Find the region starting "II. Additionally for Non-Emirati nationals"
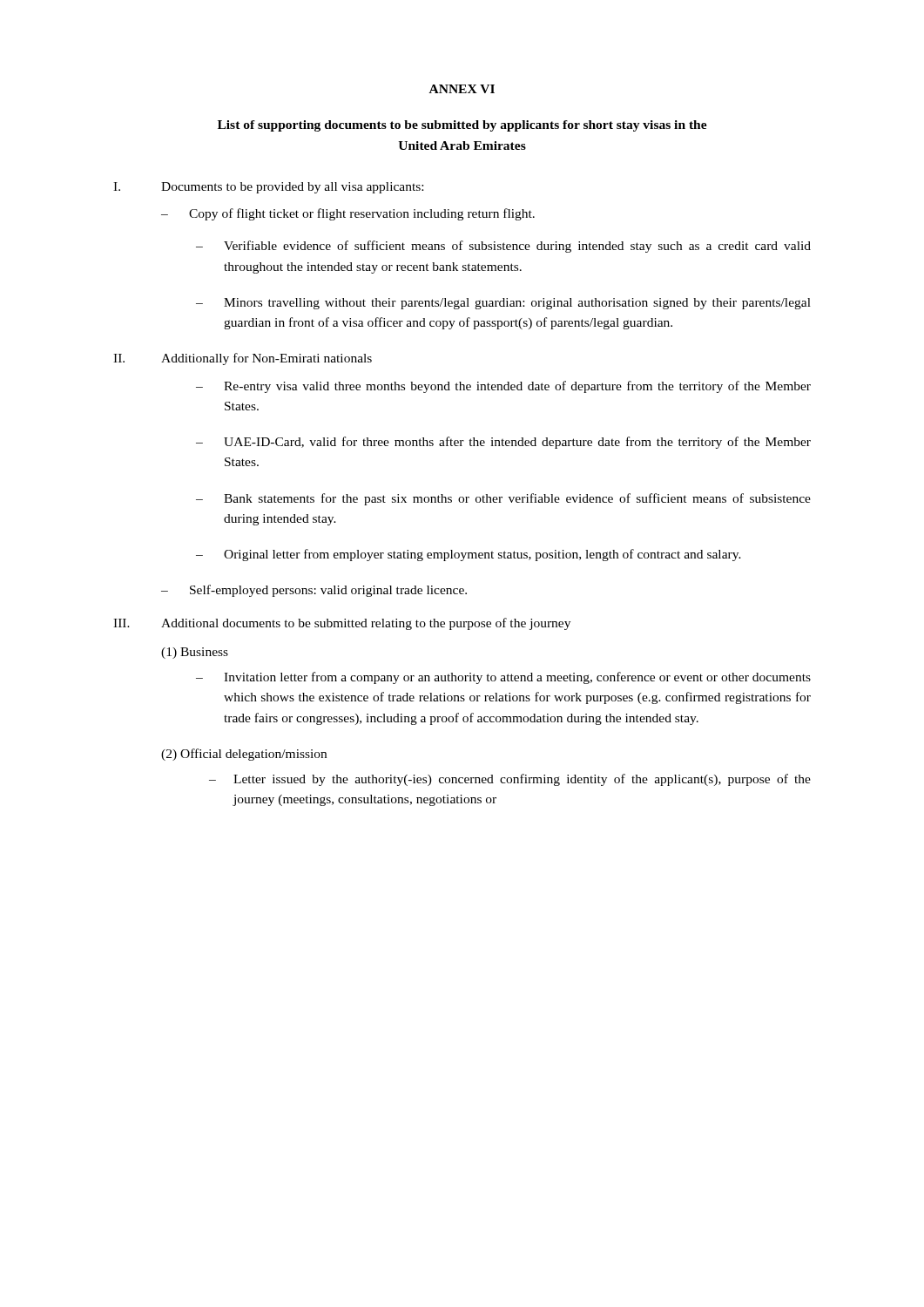This screenshot has height=1307, width=924. 243,359
